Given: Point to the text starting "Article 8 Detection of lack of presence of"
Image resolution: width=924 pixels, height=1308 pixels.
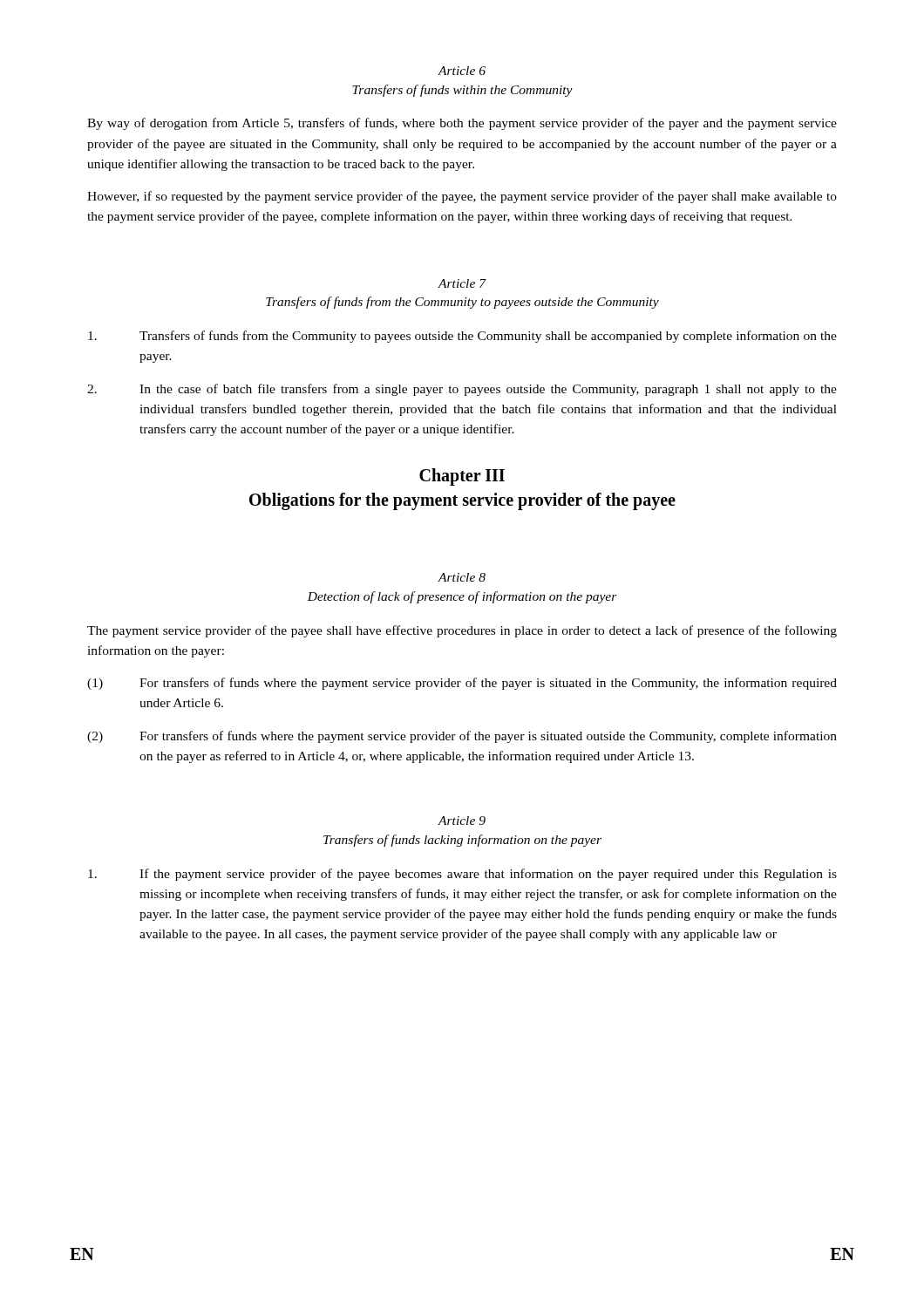Looking at the screenshot, I should pyautogui.click(x=462, y=587).
